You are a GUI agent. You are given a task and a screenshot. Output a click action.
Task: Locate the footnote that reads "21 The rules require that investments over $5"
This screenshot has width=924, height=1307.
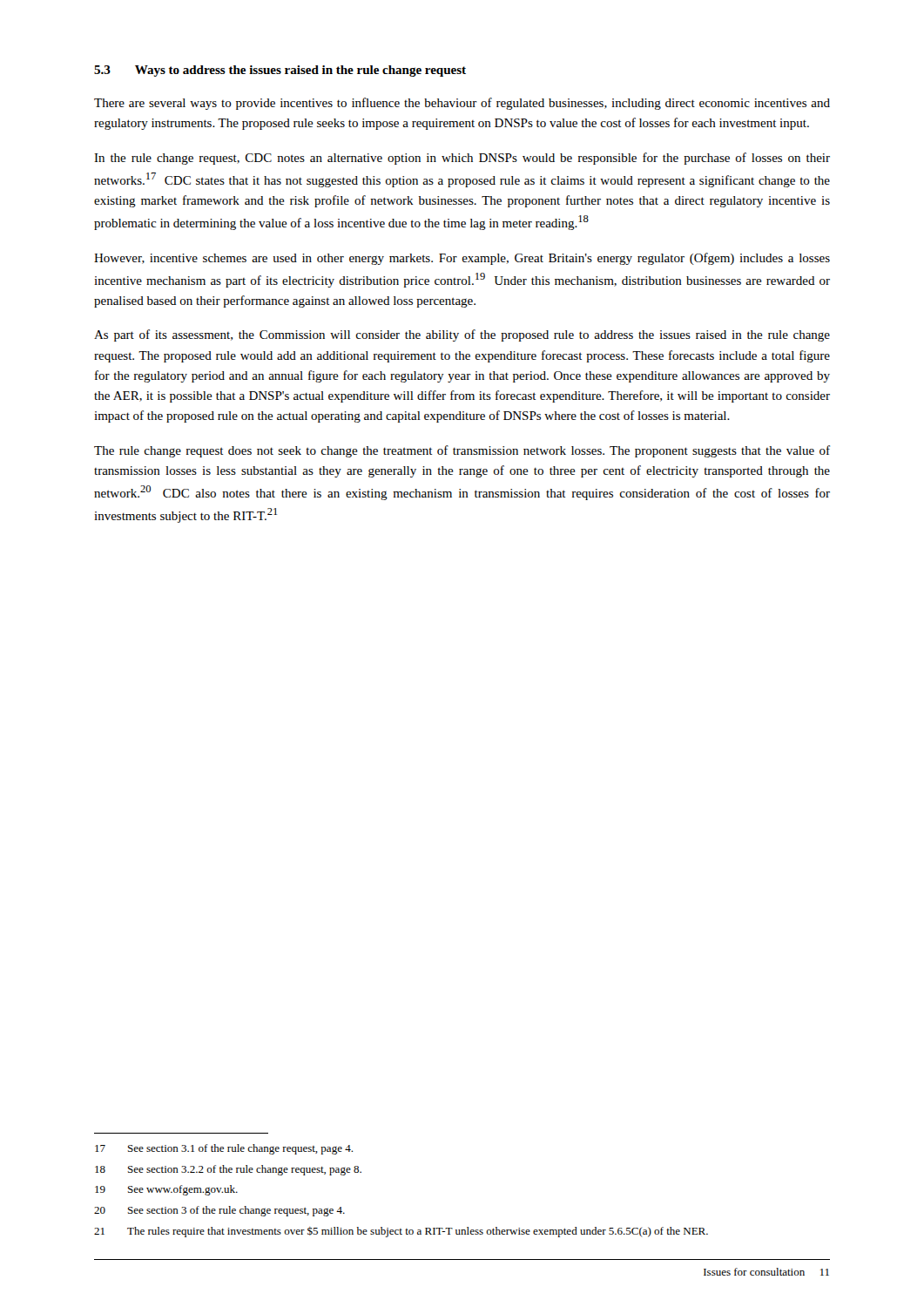coord(401,1232)
